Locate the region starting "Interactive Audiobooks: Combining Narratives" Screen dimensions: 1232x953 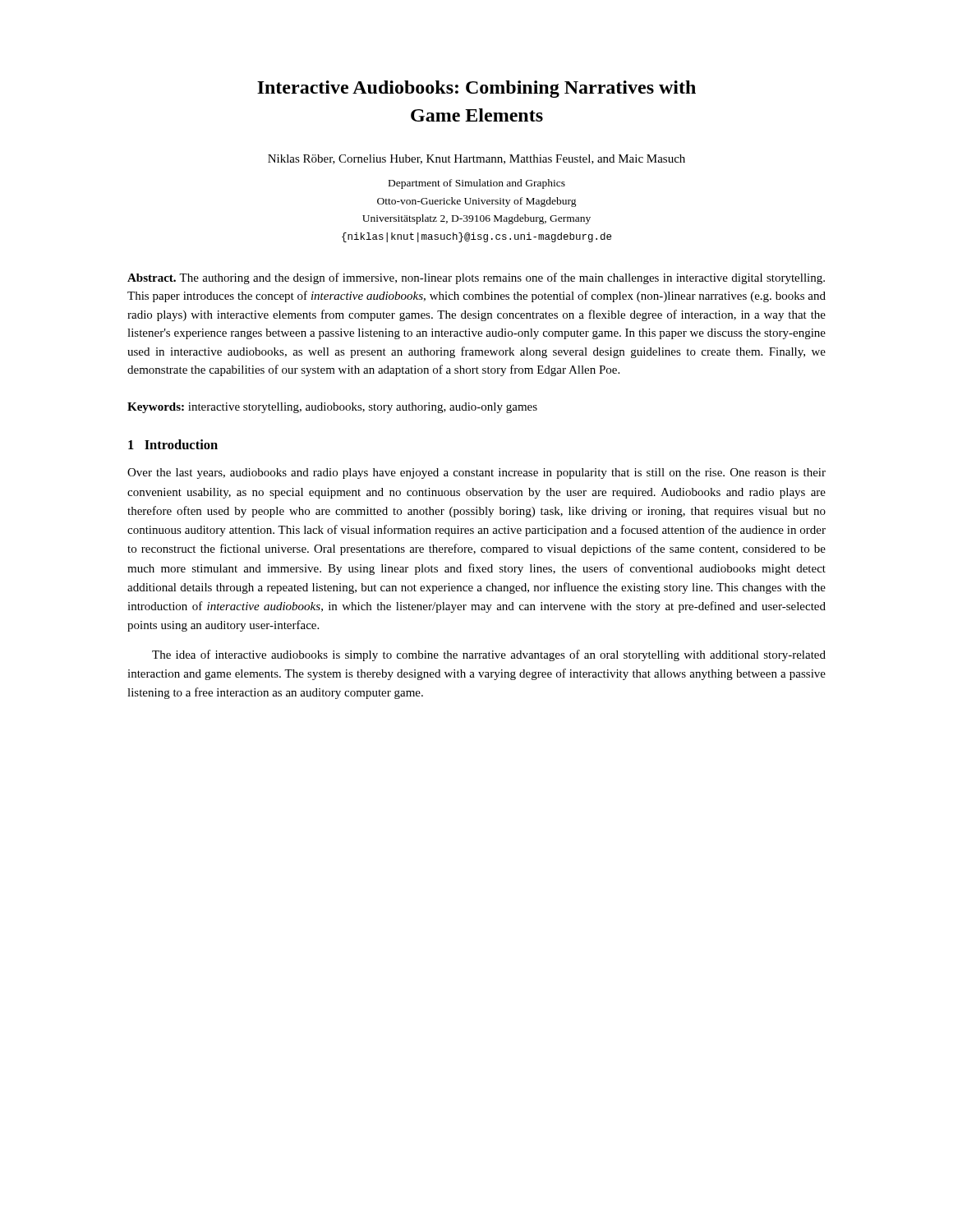pos(476,102)
